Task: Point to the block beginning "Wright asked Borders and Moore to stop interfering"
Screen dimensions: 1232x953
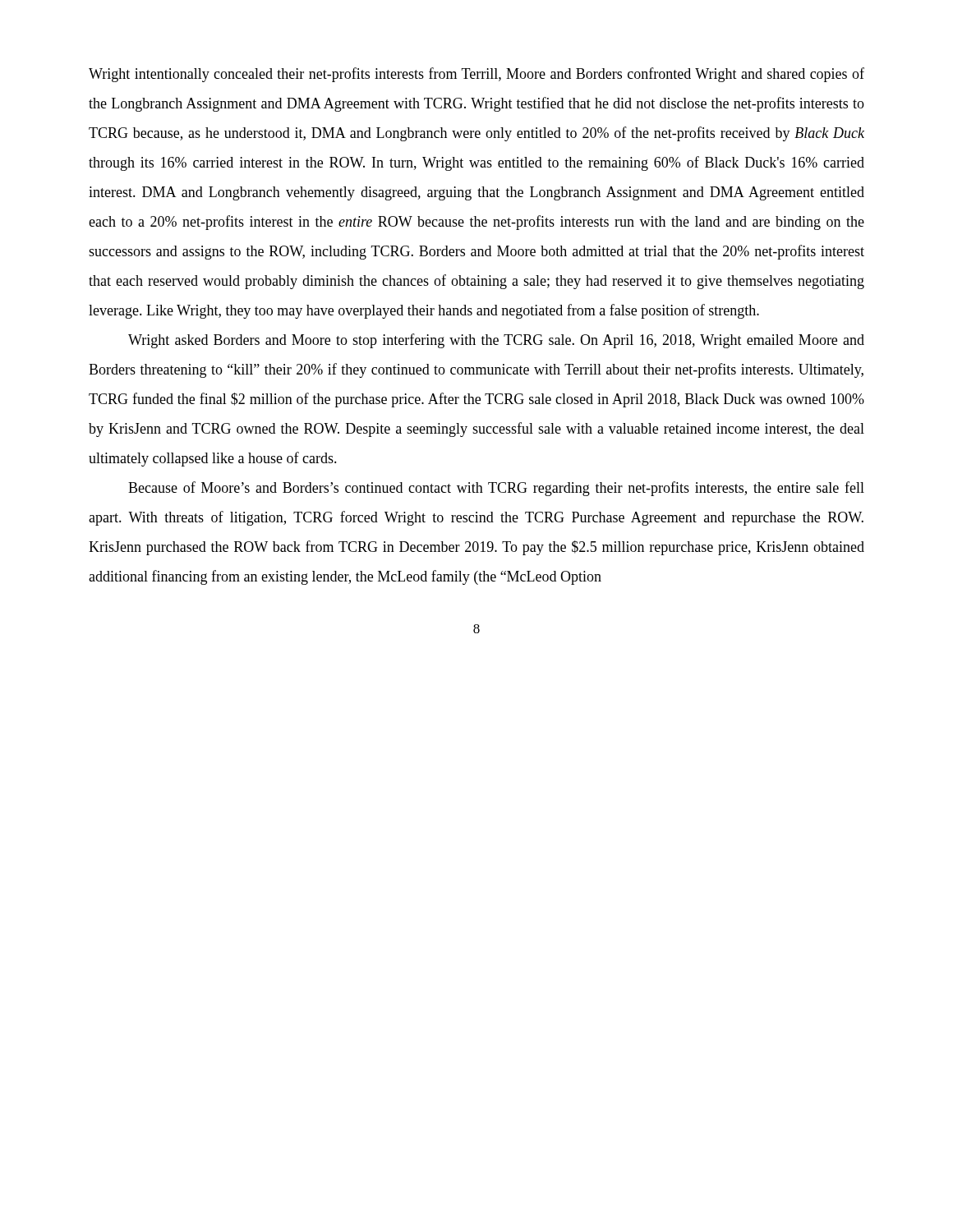Action: pyautogui.click(x=476, y=399)
